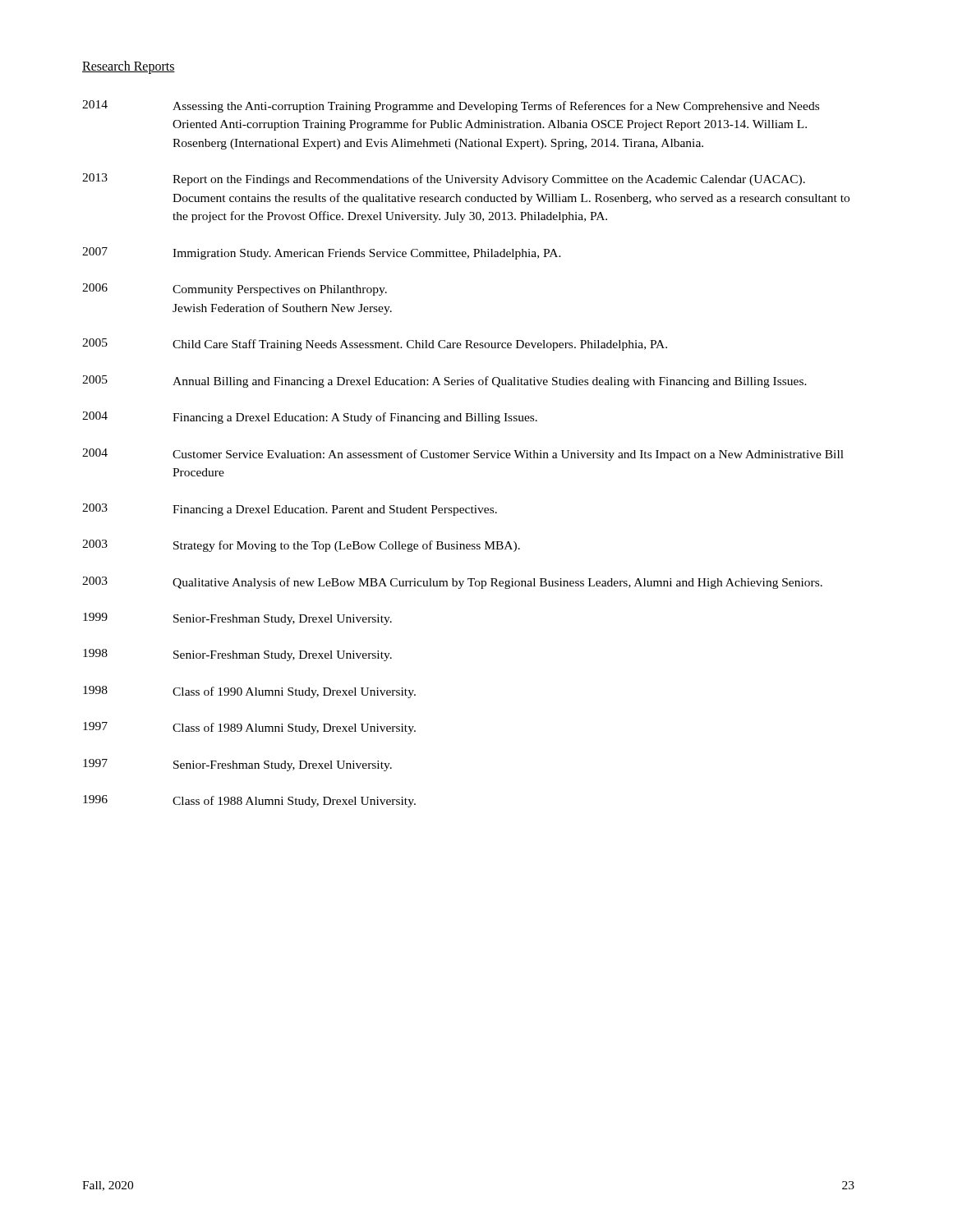Where is the passage that starts "2013 Report on the Findings and Recommendations"?

468,198
